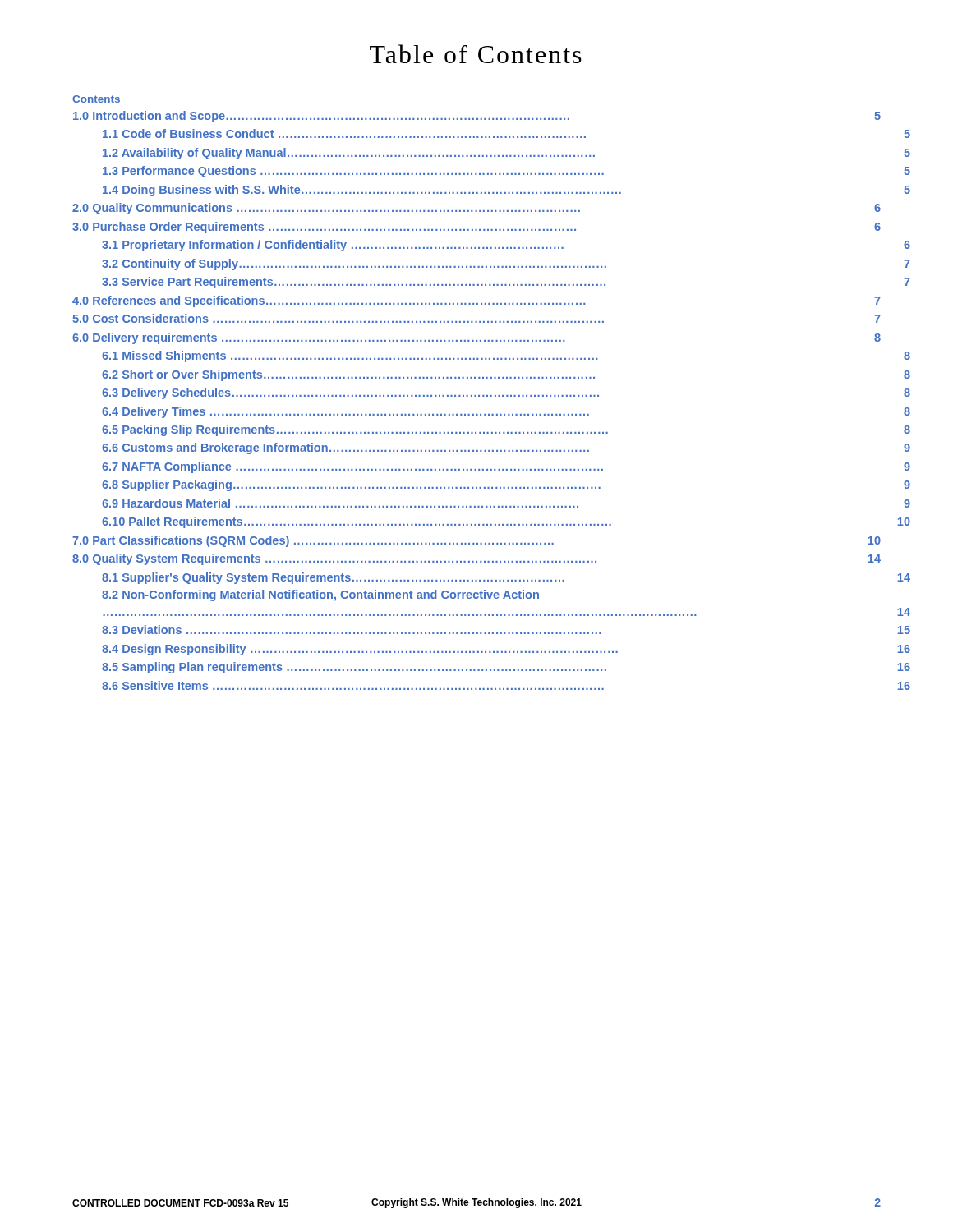The width and height of the screenshot is (953, 1232).
Task: Find the block starting "2.0 Quality Communications ……………………………………………………………………………6"
Action: [476, 208]
